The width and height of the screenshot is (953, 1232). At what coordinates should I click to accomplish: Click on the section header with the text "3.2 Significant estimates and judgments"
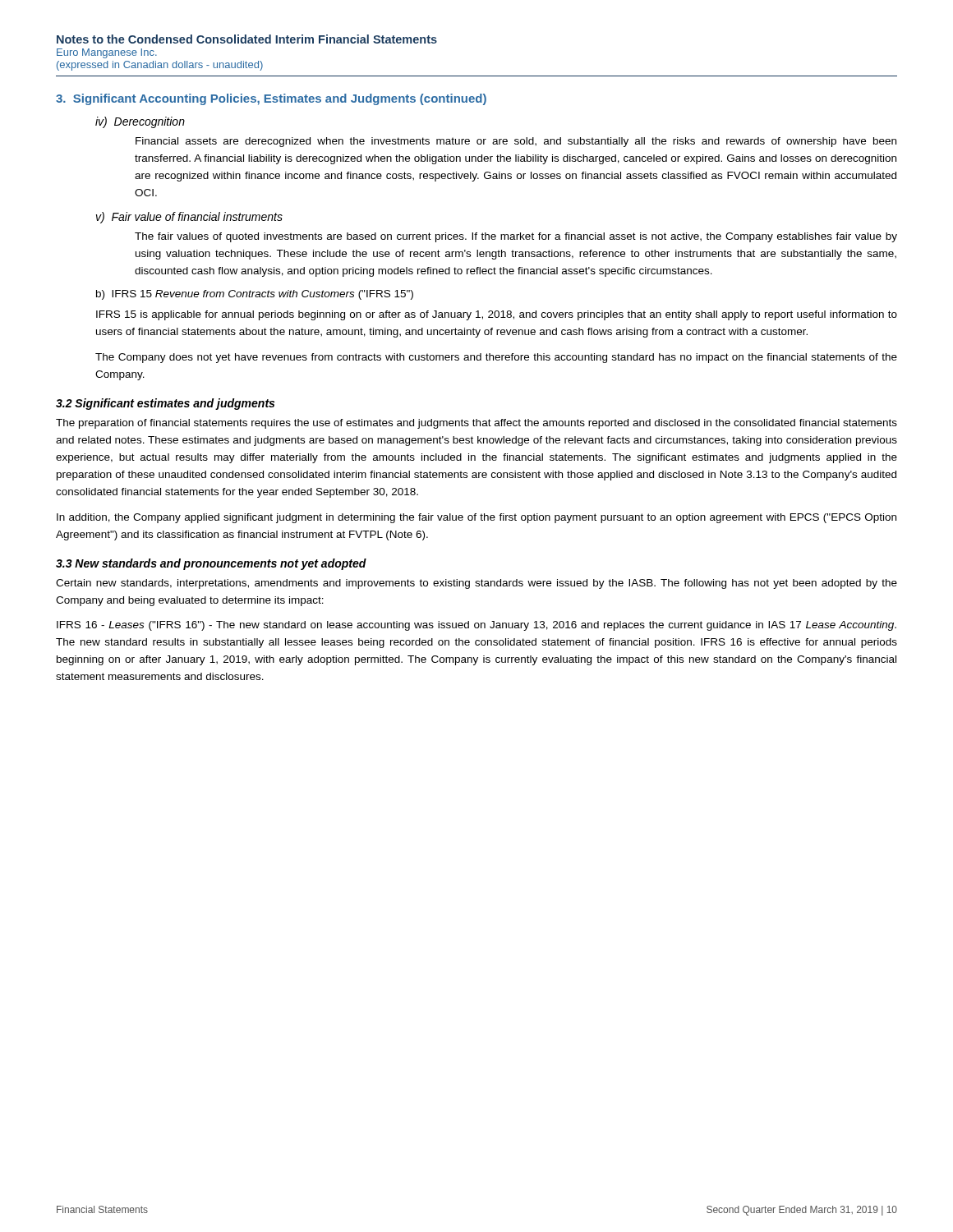[165, 403]
